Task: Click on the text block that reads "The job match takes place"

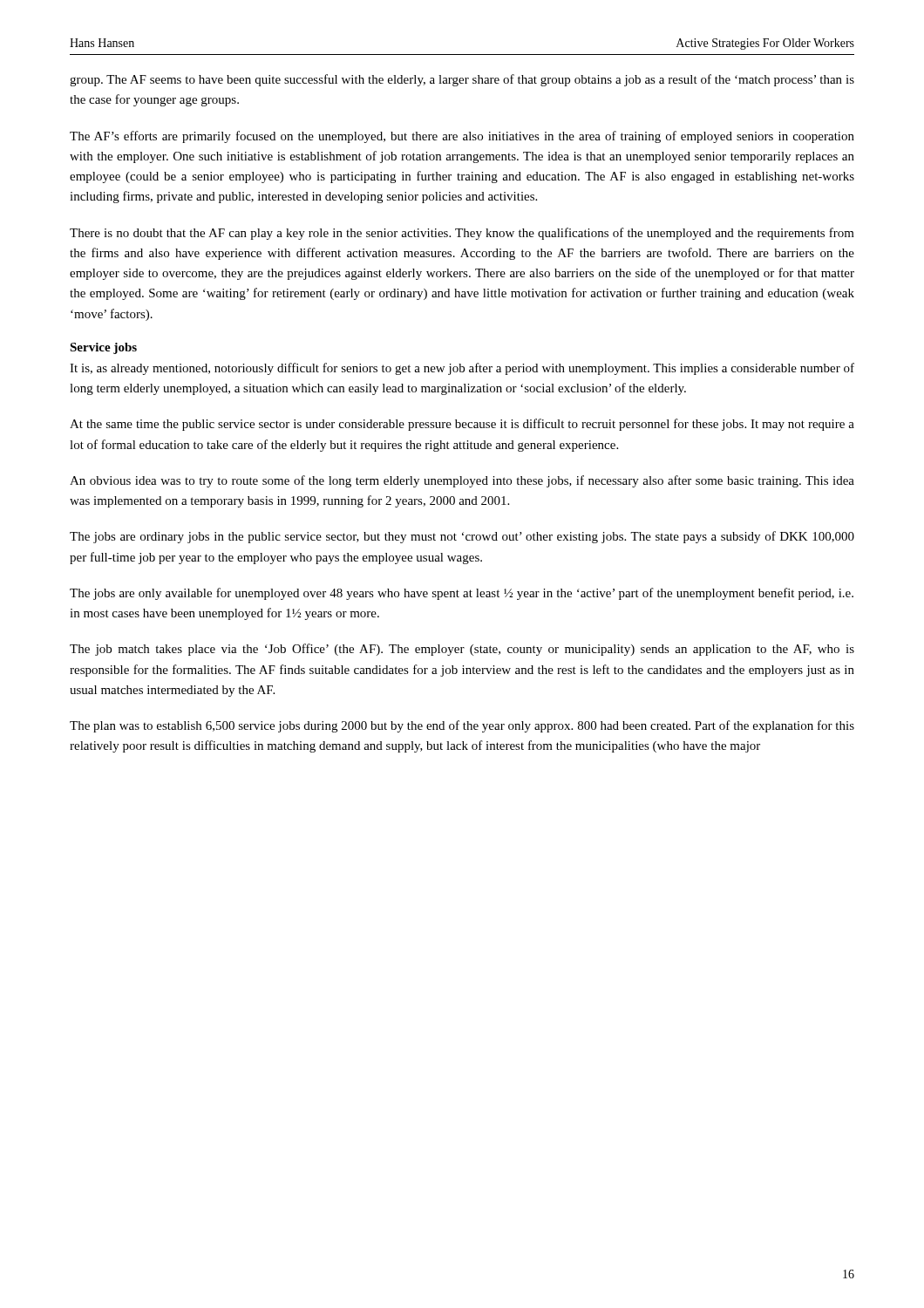Action: point(462,669)
